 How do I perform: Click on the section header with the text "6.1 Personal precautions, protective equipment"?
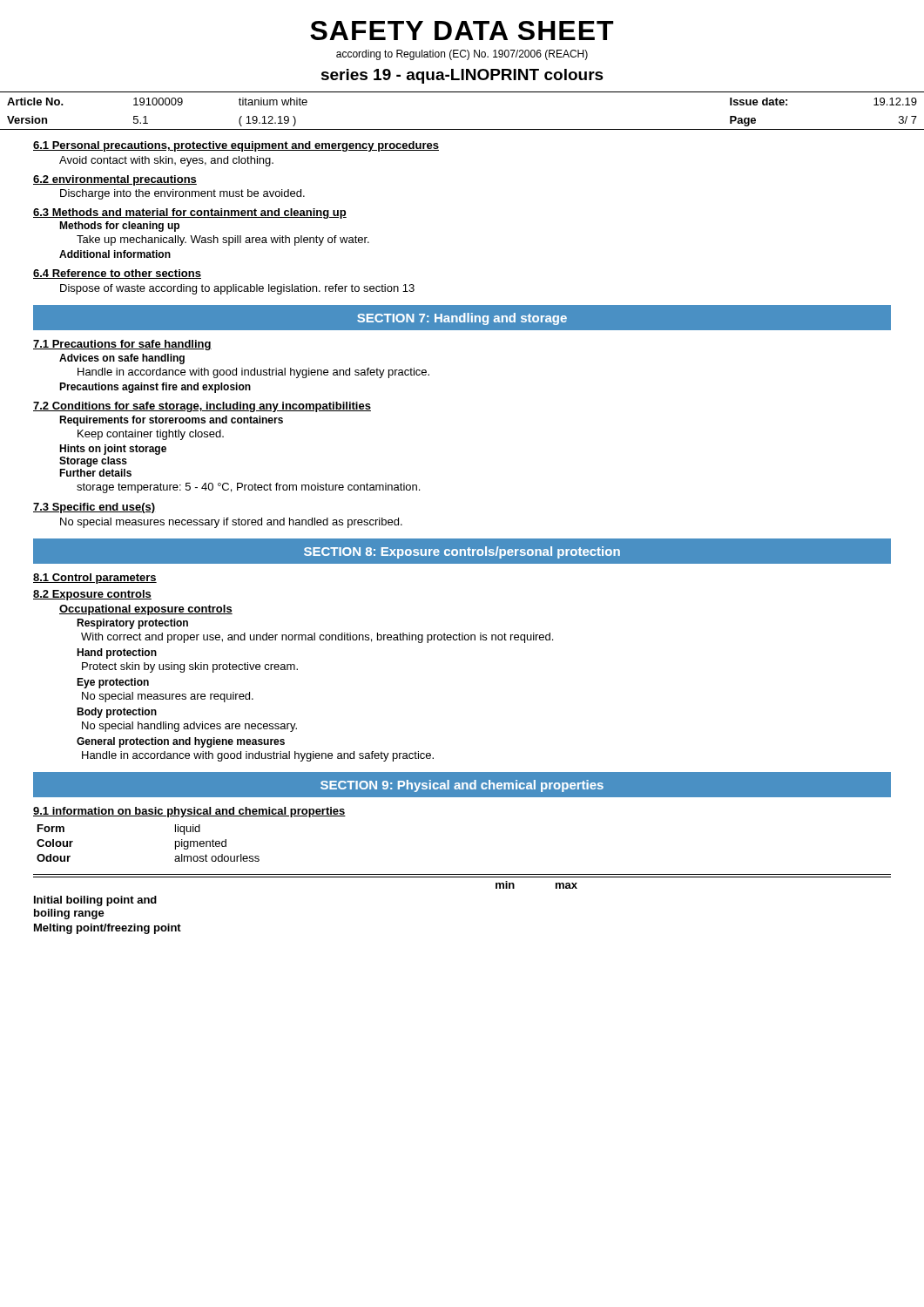[x=236, y=145]
